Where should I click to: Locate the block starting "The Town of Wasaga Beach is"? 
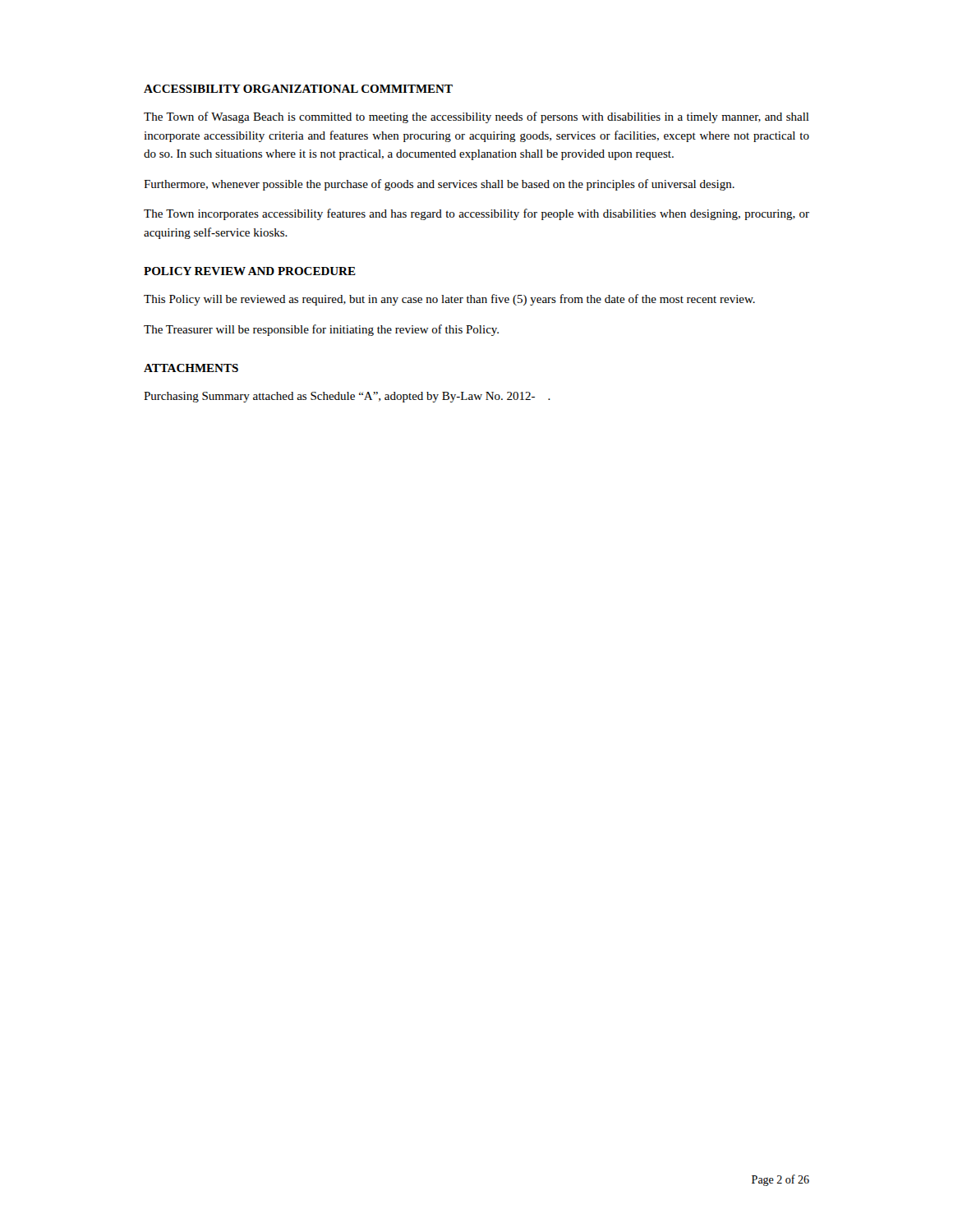tap(476, 135)
